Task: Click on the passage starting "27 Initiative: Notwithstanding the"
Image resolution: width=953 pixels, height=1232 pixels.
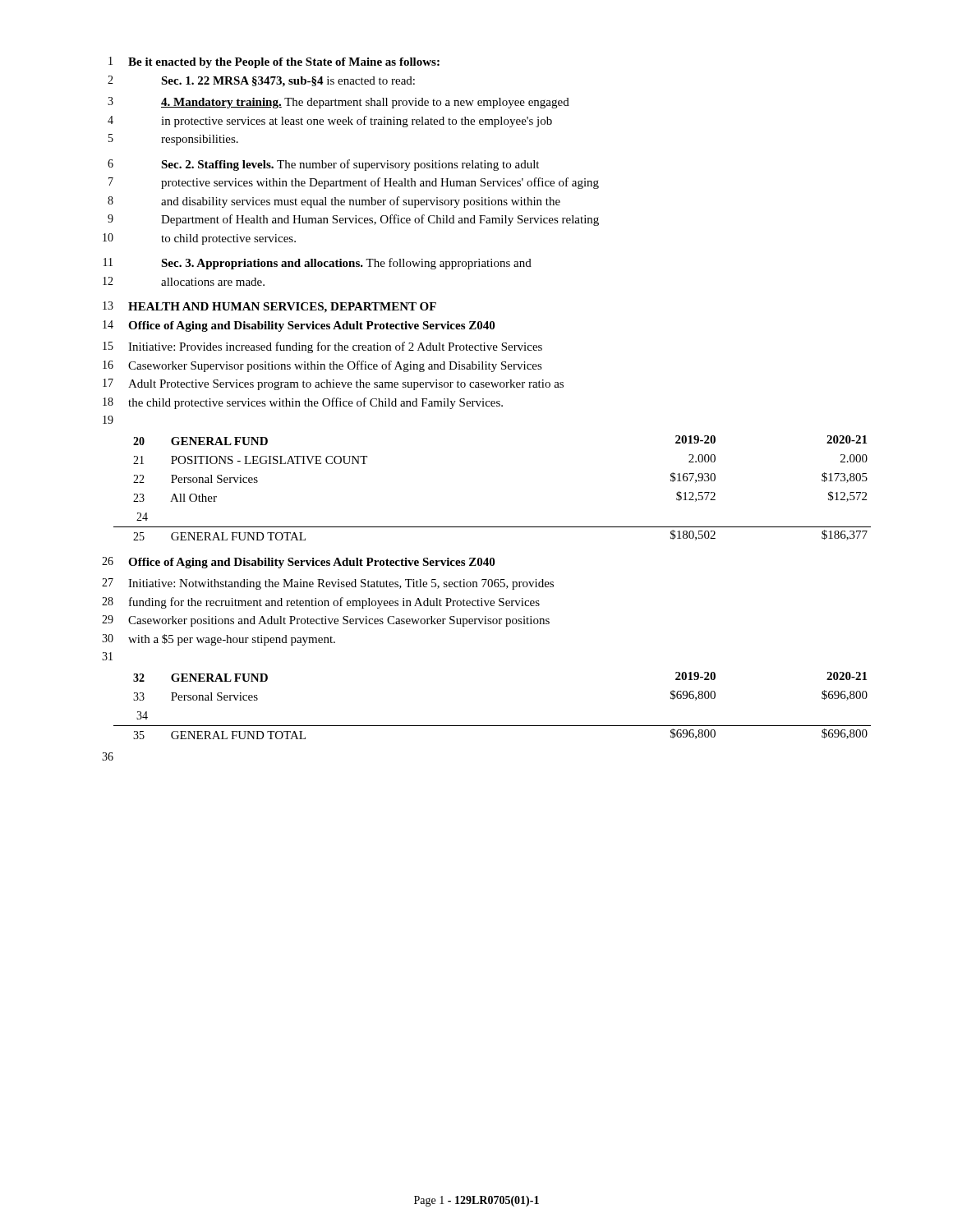Action: [x=476, y=583]
